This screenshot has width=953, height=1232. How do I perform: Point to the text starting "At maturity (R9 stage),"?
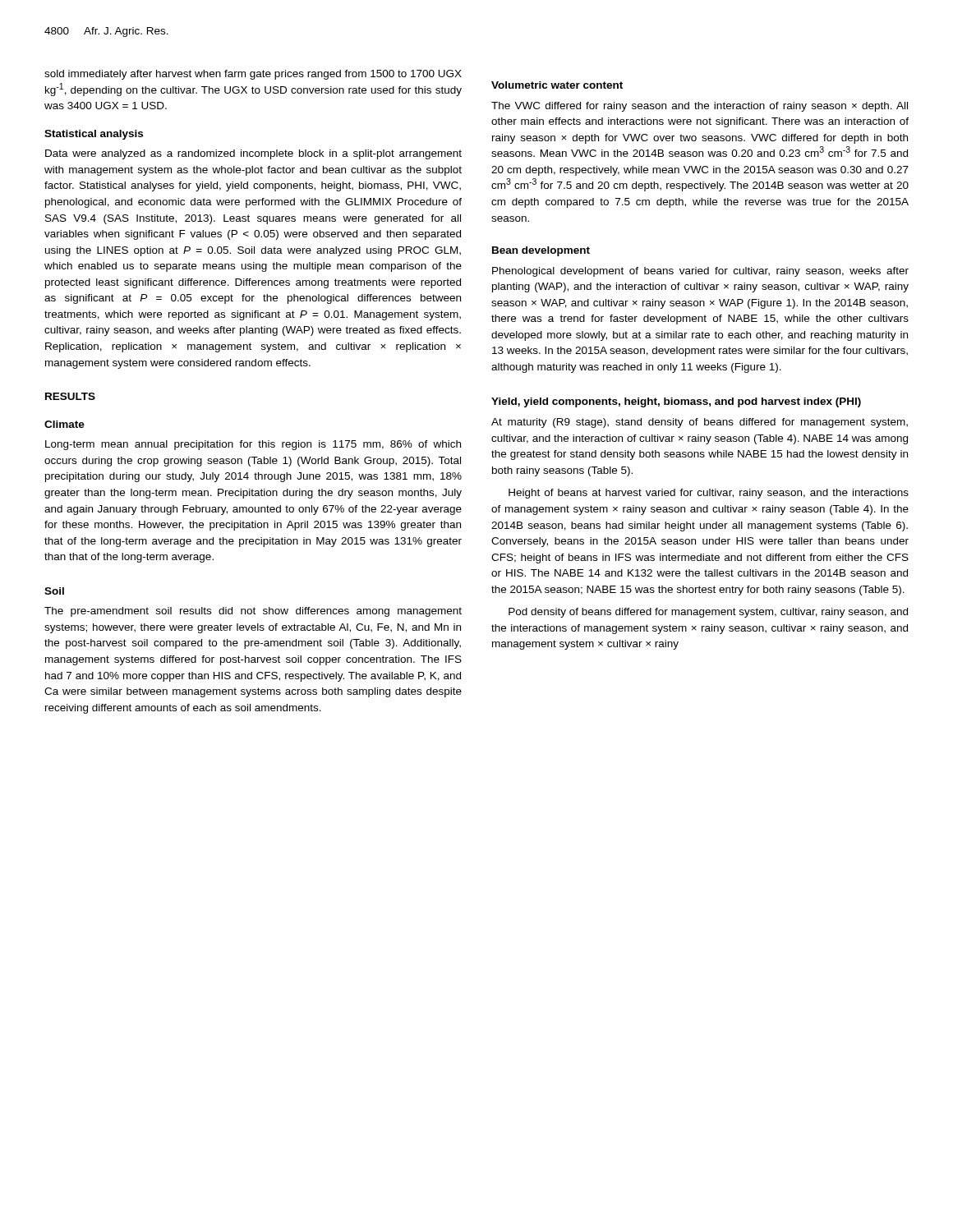tap(700, 533)
